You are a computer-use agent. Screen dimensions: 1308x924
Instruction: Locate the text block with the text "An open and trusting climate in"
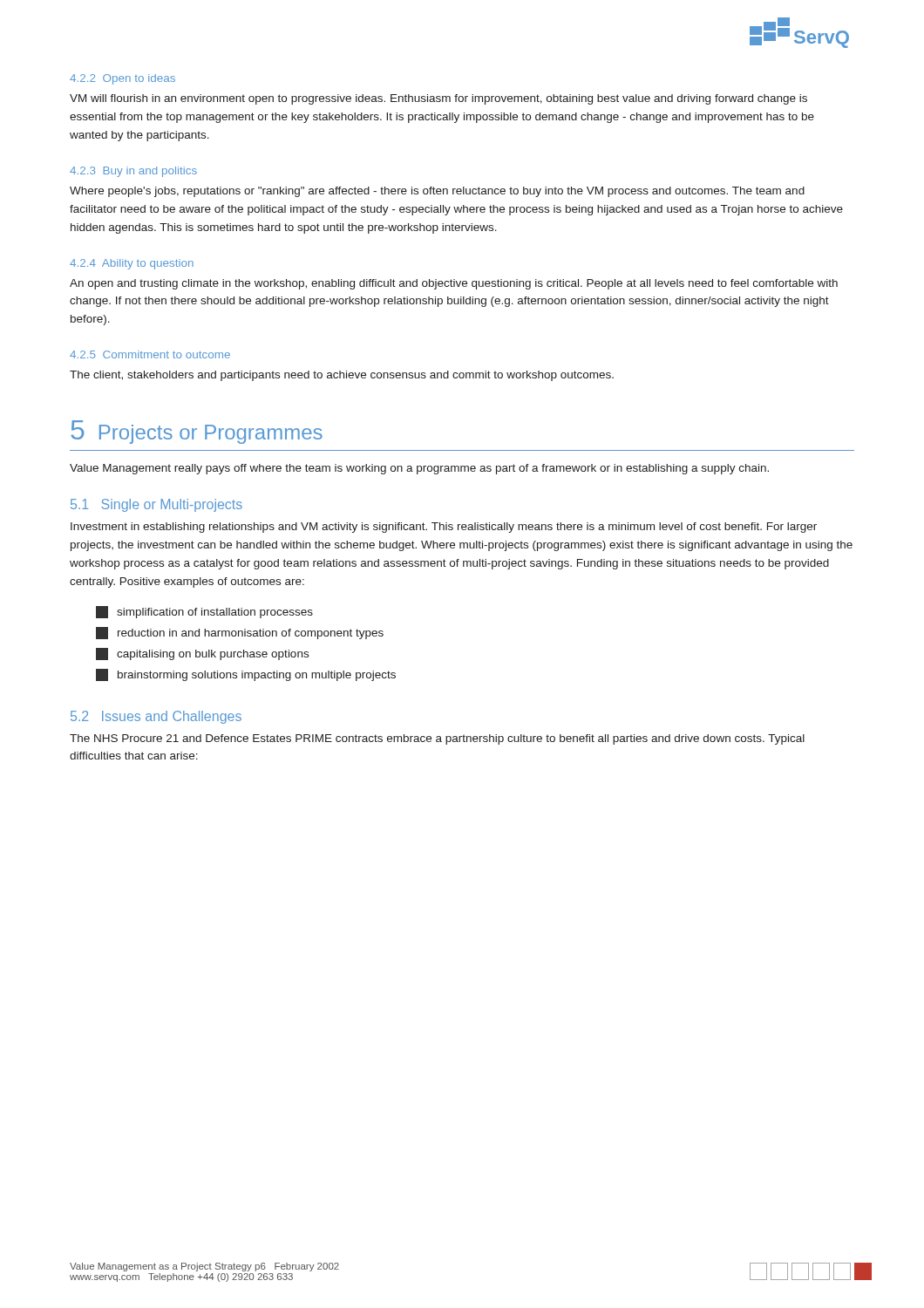pos(454,301)
